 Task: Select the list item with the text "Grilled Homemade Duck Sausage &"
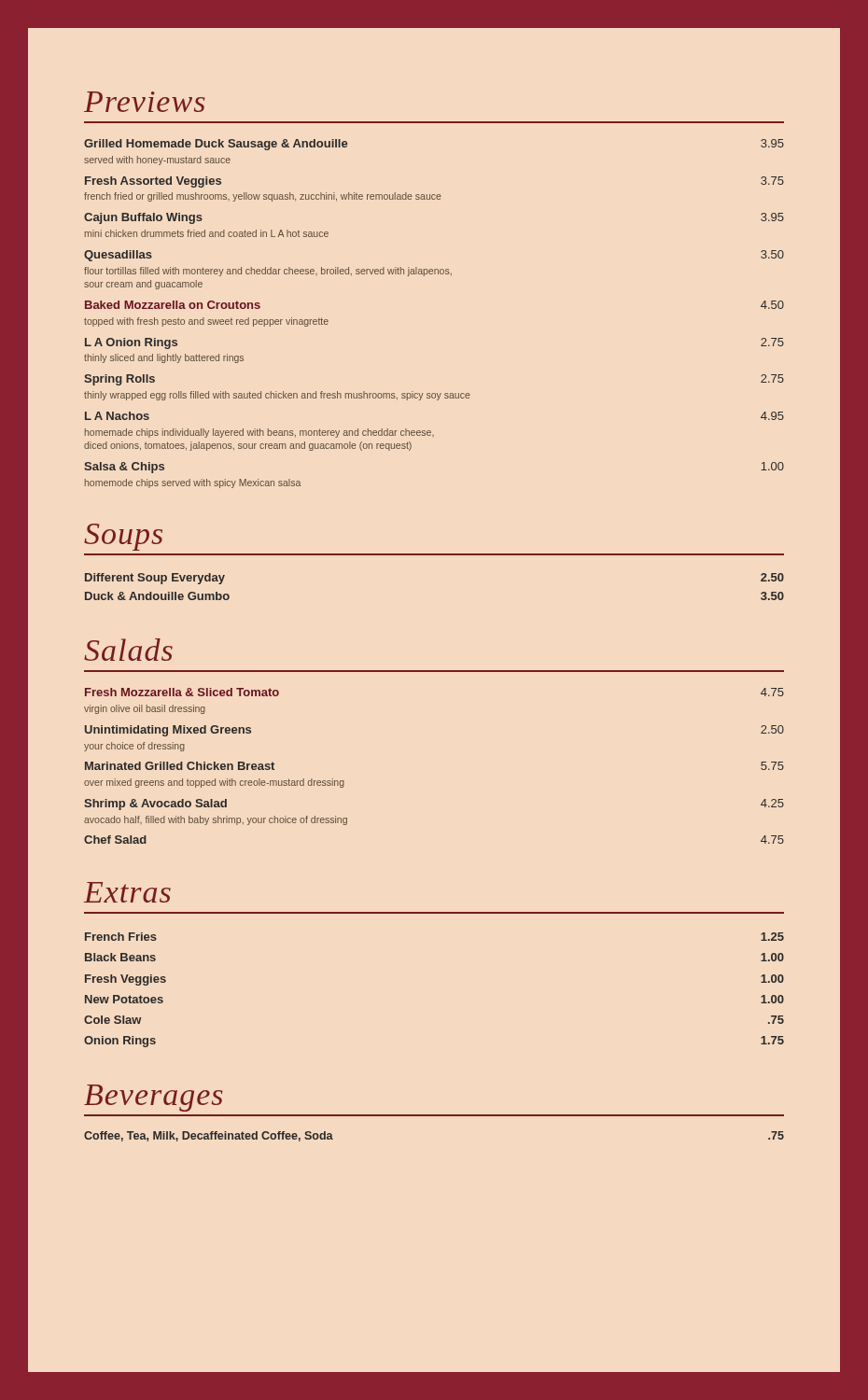tap(213, 145)
